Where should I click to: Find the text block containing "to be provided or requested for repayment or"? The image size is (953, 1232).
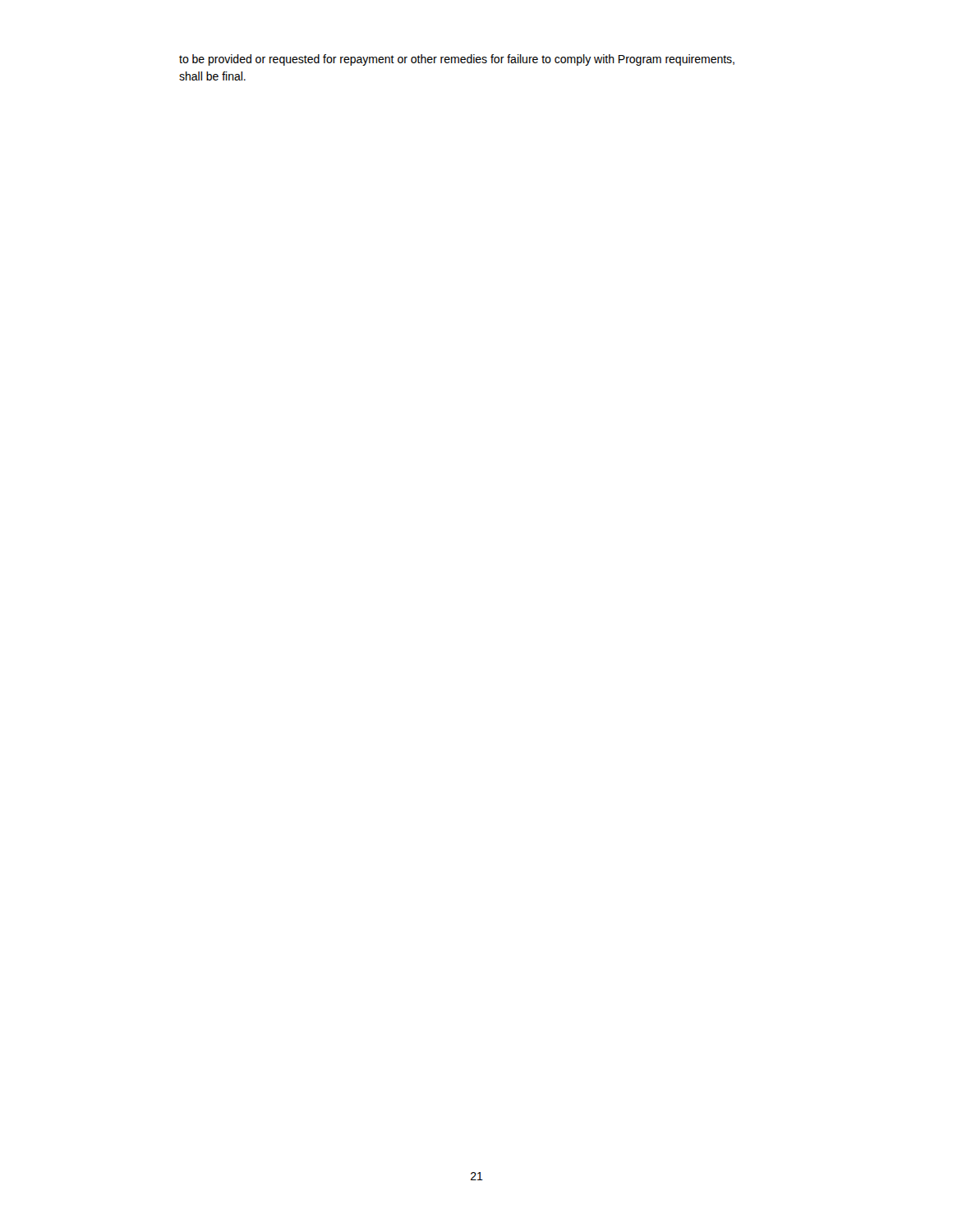(x=457, y=68)
